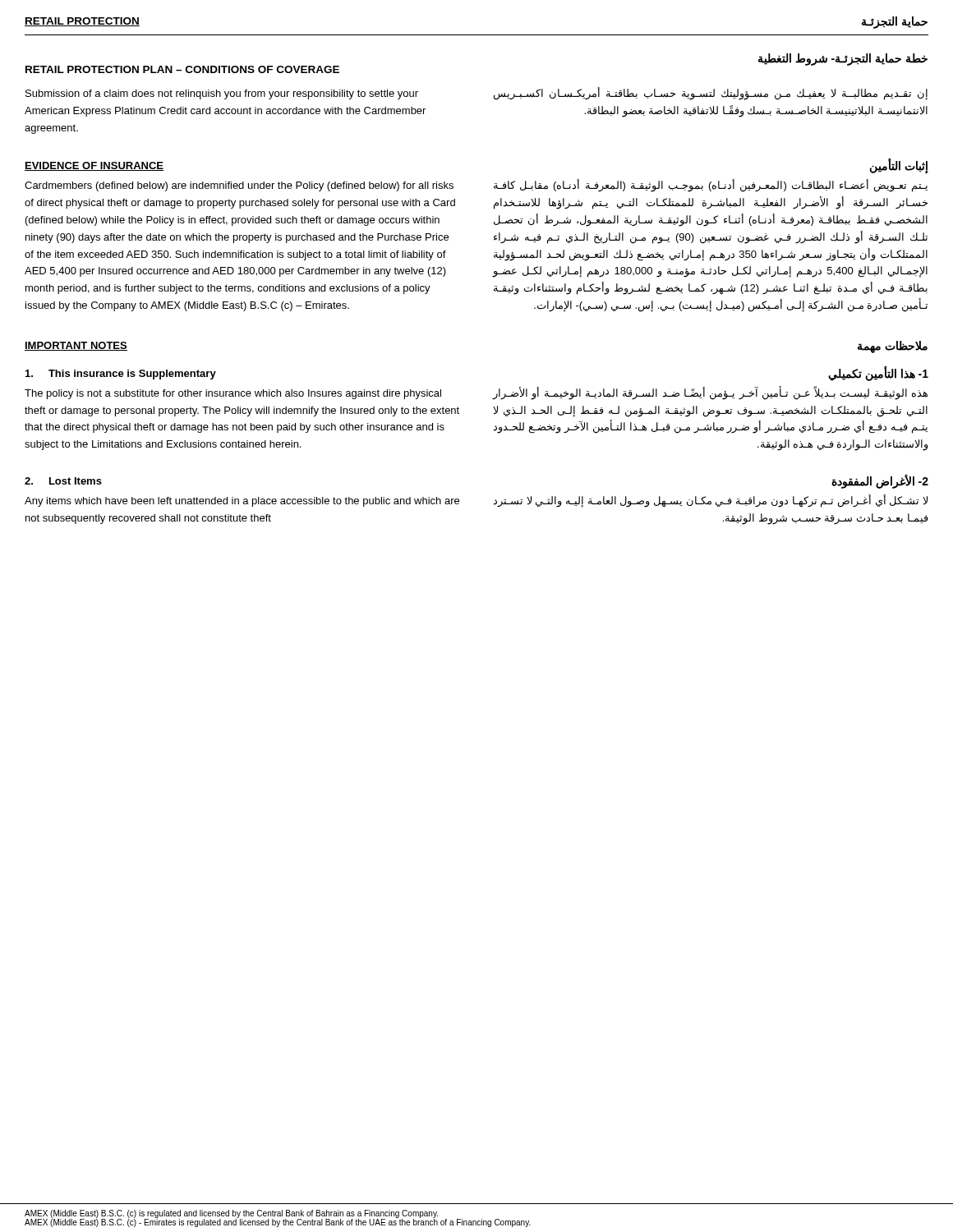This screenshot has width=953, height=1232.
Task: Click on the passage starting "Any items which have"
Action: click(242, 510)
